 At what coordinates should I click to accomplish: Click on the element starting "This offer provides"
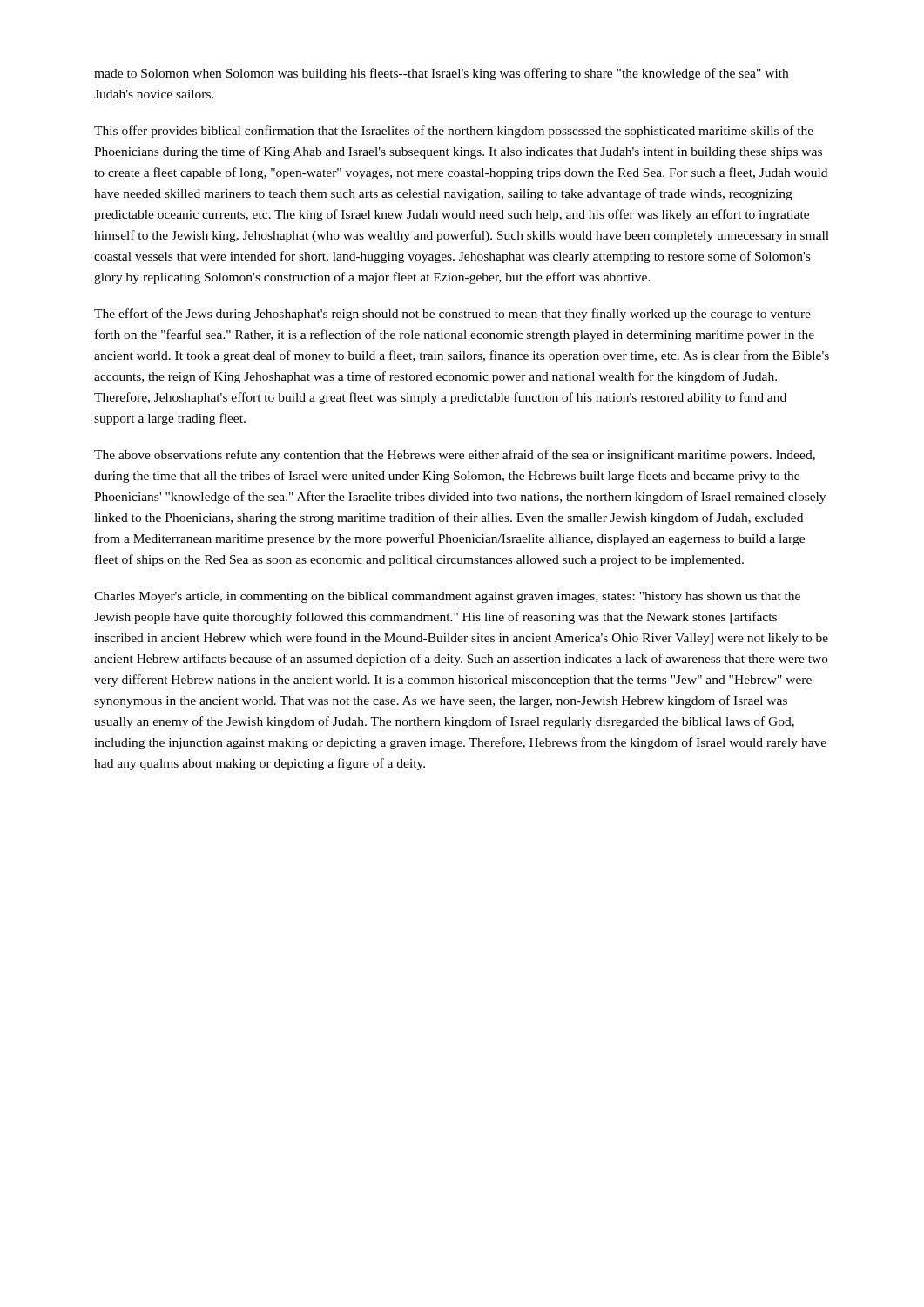[462, 203]
